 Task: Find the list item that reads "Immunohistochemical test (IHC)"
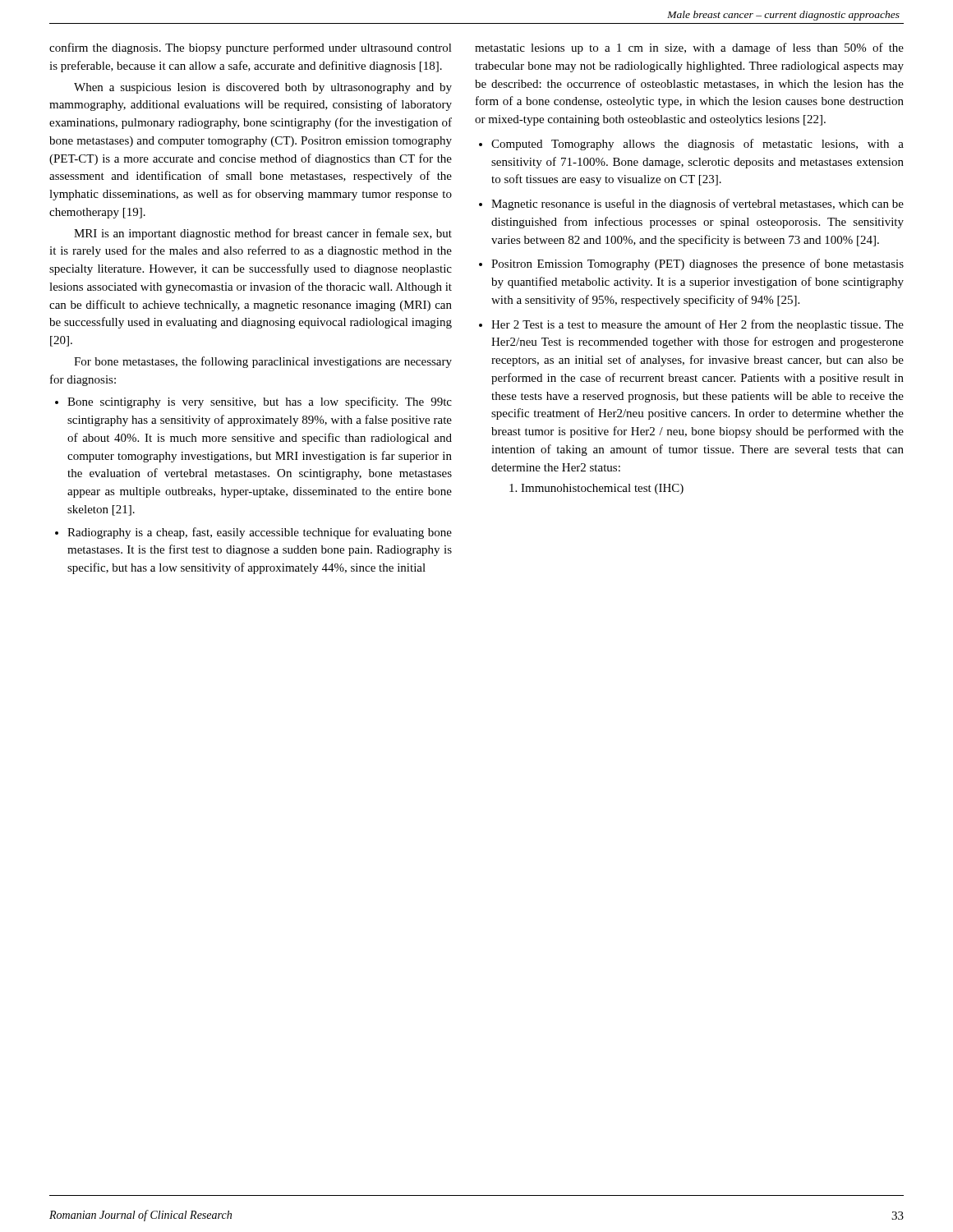(x=602, y=488)
